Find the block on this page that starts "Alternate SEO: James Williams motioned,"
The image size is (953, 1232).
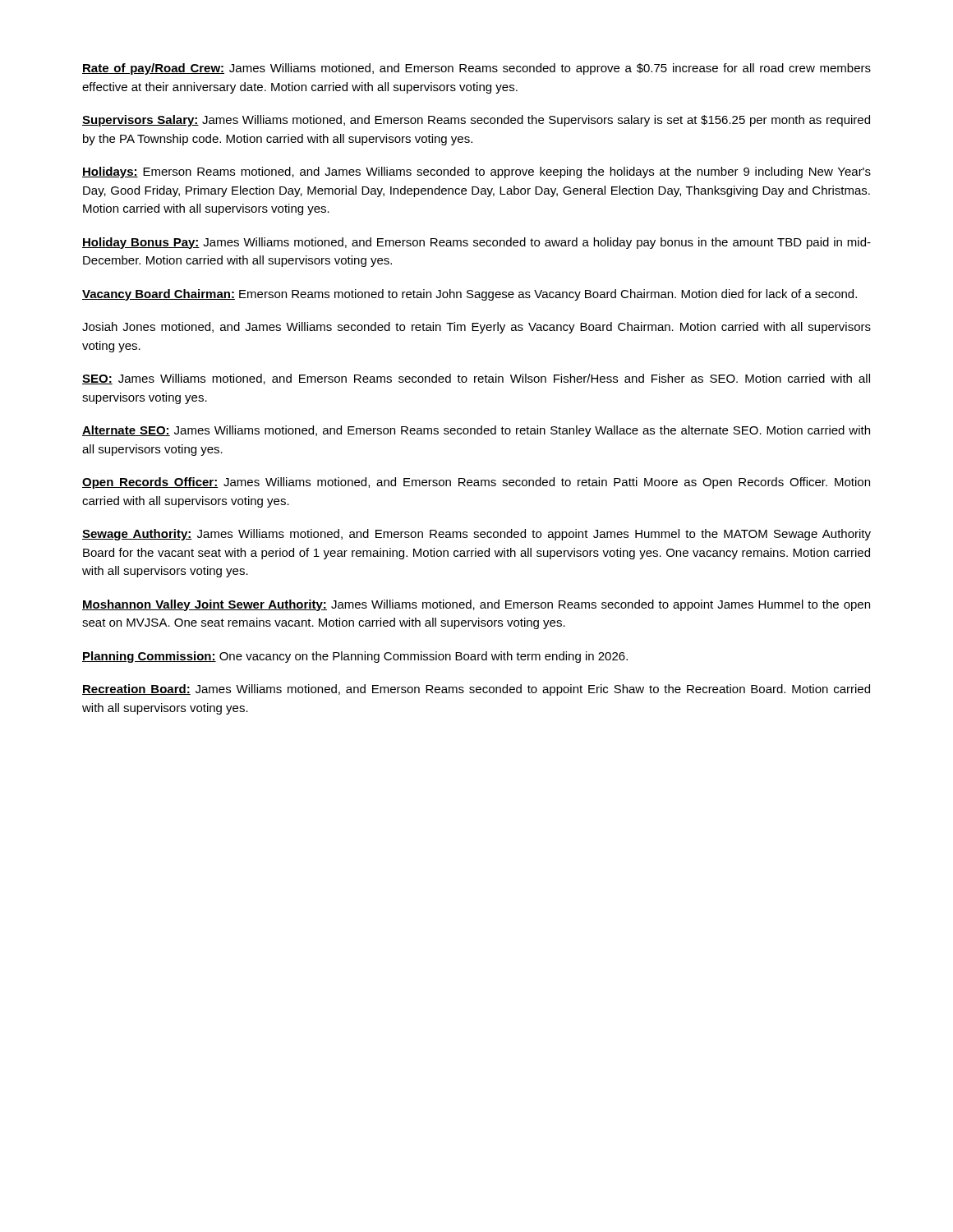pyautogui.click(x=476, y=439)
